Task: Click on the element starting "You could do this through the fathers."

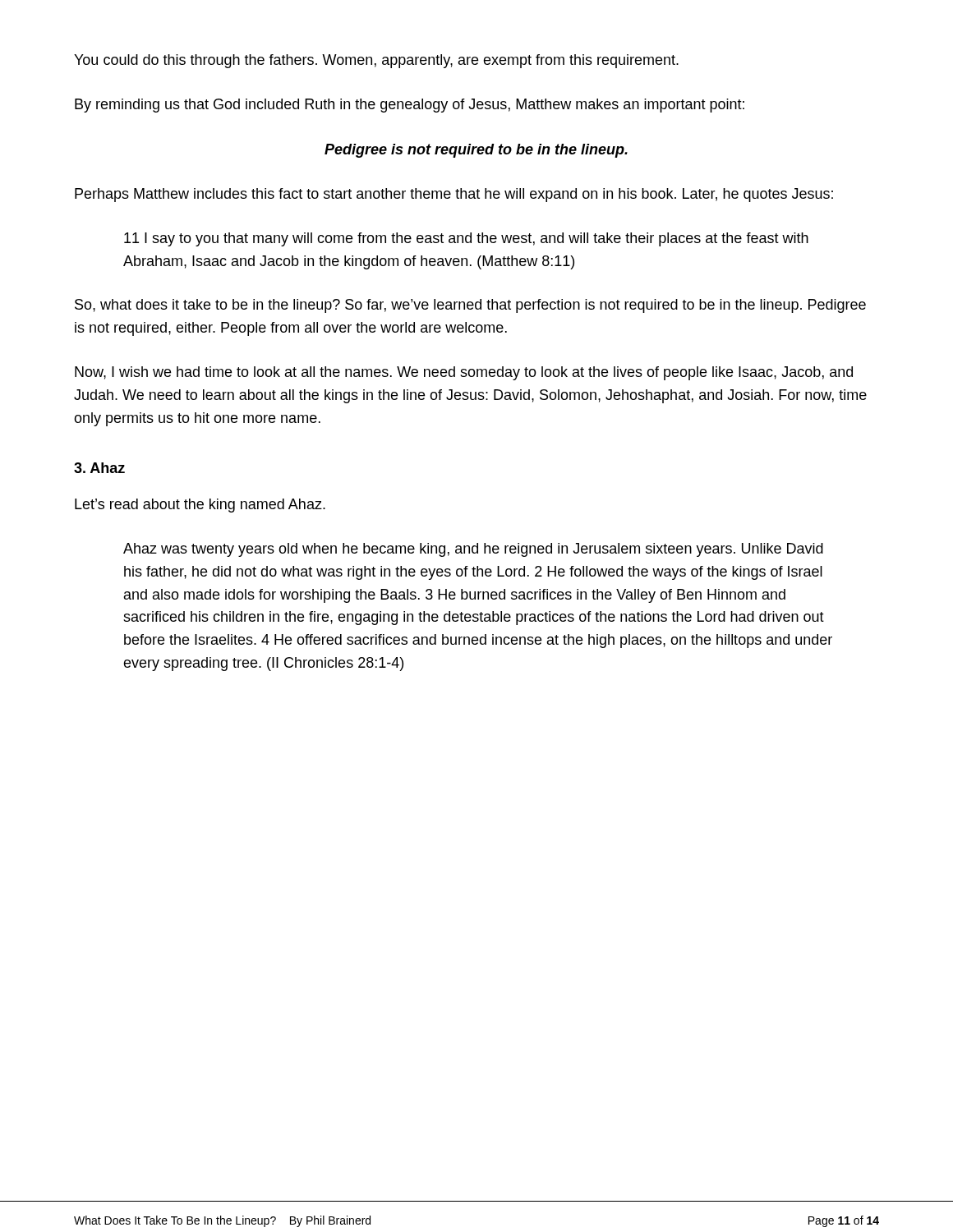Action: pos(377,60)
